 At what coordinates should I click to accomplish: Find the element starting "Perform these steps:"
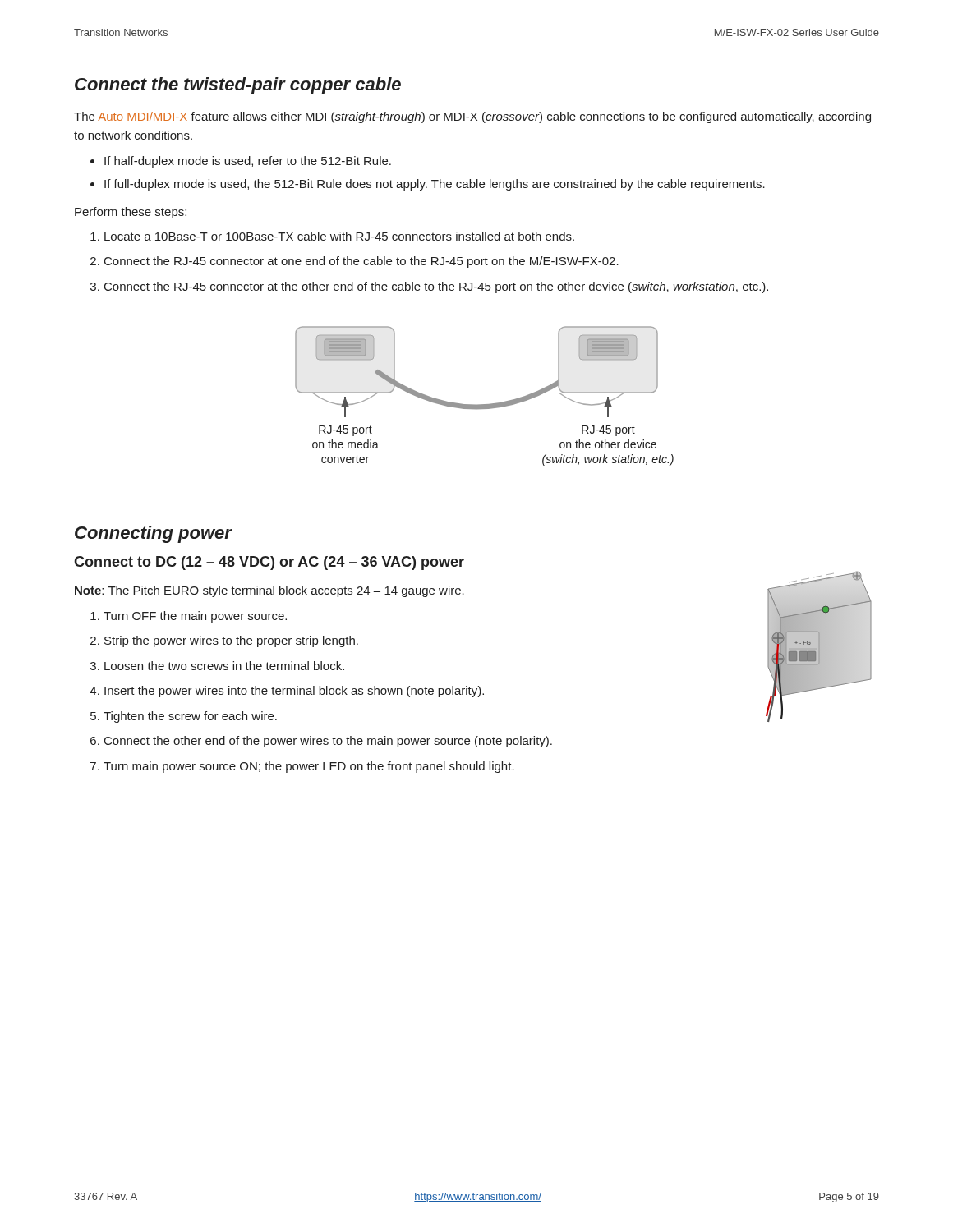131,211
